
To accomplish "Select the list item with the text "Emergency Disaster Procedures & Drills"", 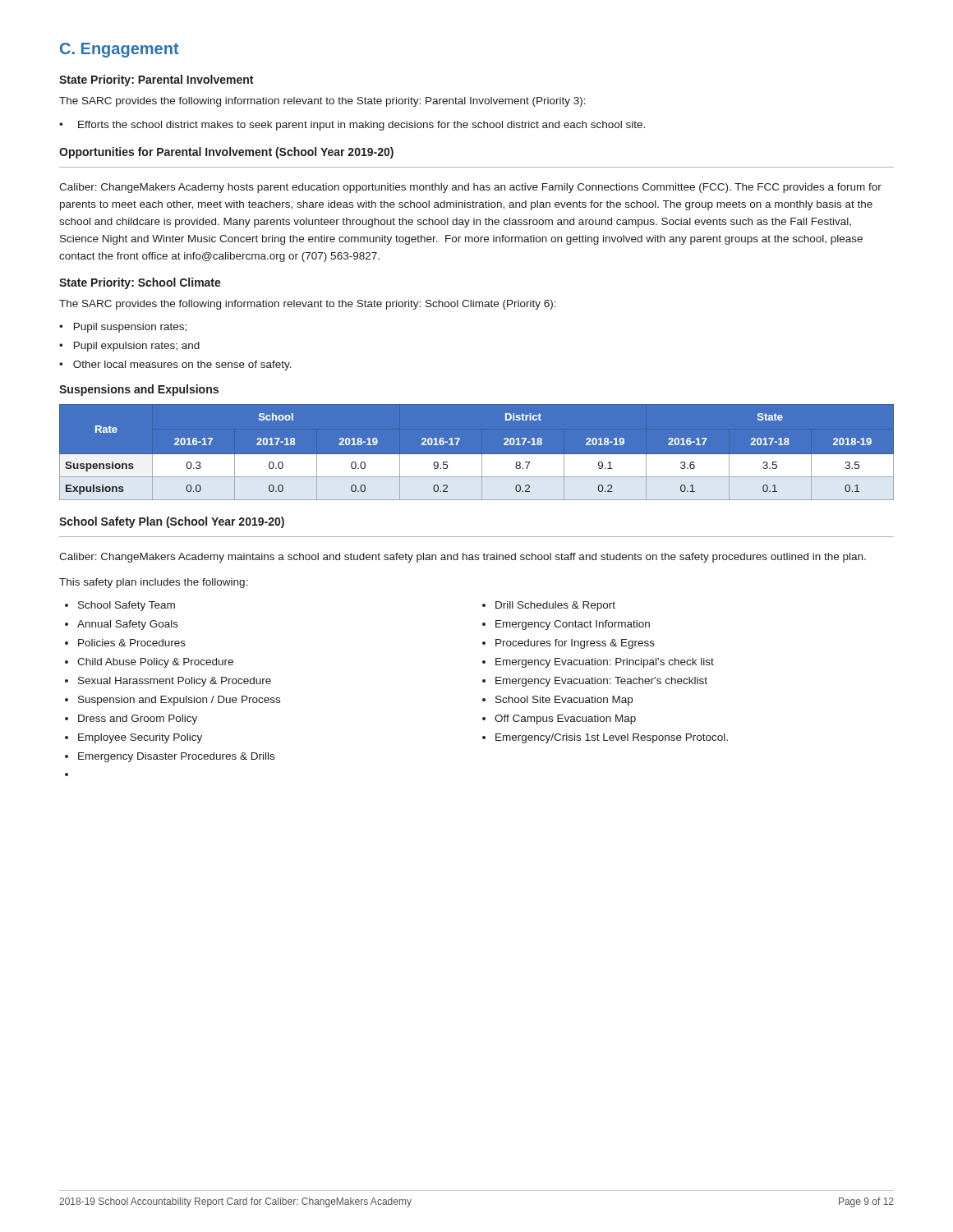I will [x=176, y=756].
